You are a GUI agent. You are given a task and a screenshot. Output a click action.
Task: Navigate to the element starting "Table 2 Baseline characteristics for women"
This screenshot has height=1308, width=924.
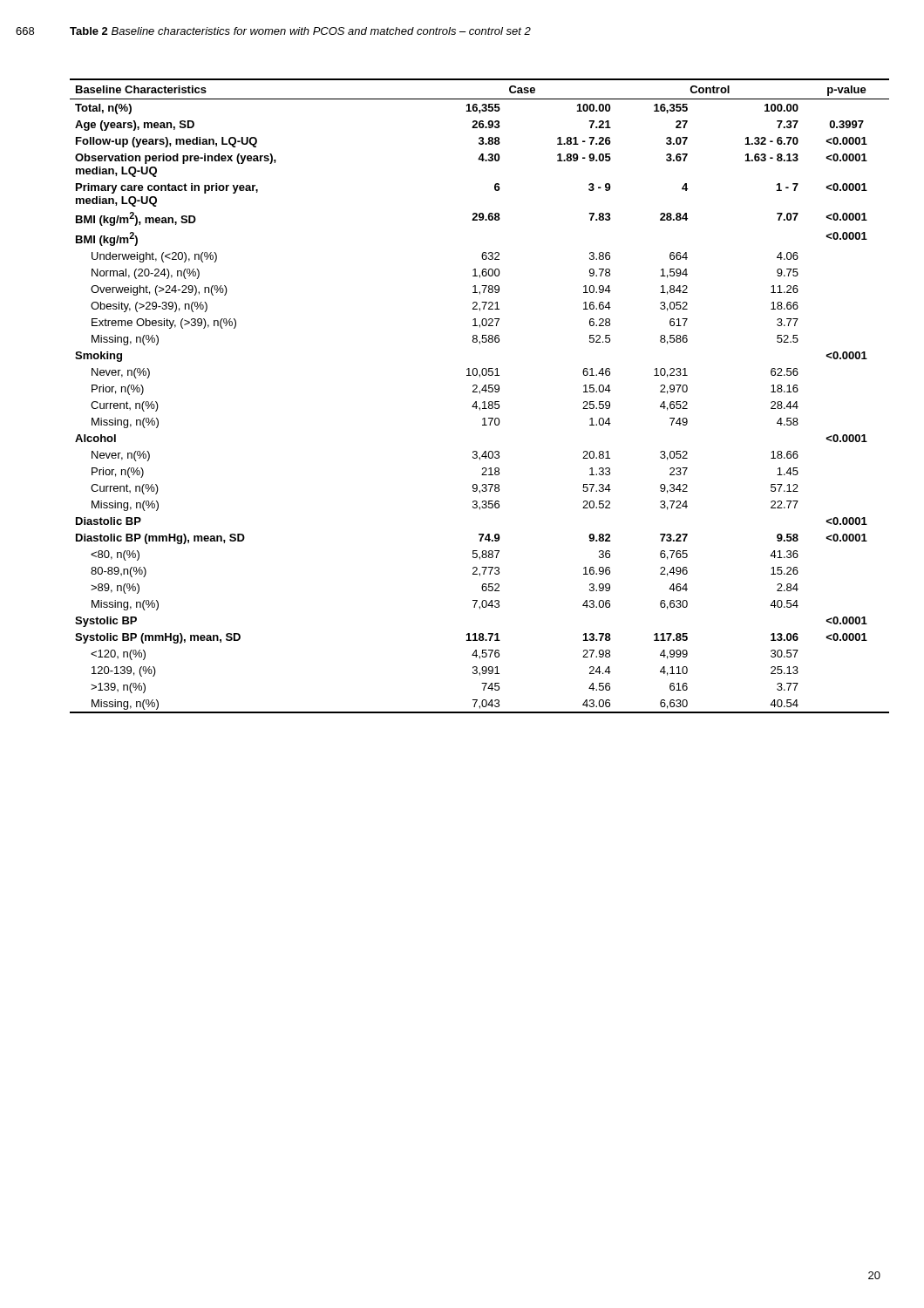pyautogui.click(x=300, y=31)
